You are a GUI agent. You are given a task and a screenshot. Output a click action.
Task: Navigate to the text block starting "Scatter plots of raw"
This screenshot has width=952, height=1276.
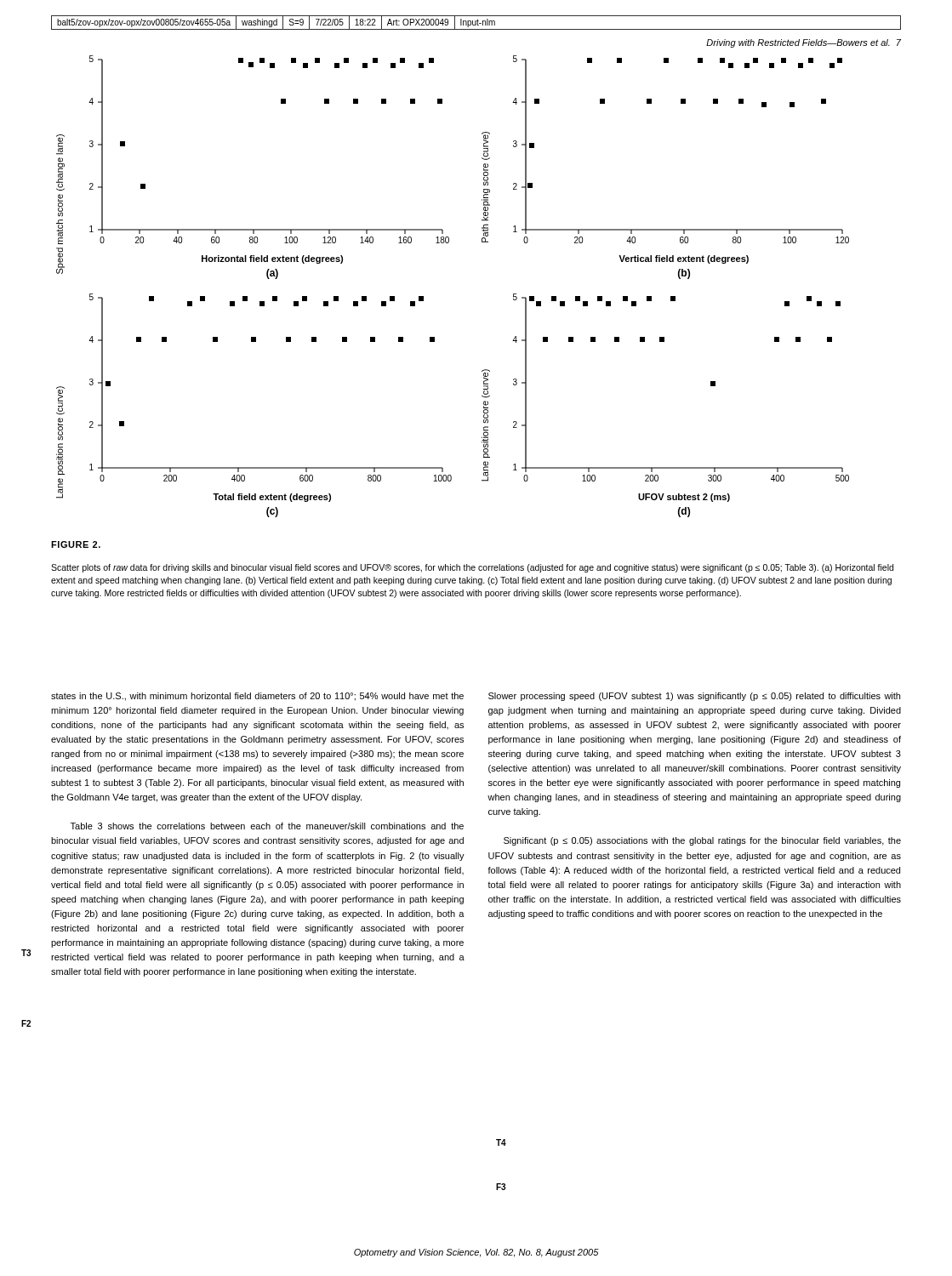click(473, 580)
